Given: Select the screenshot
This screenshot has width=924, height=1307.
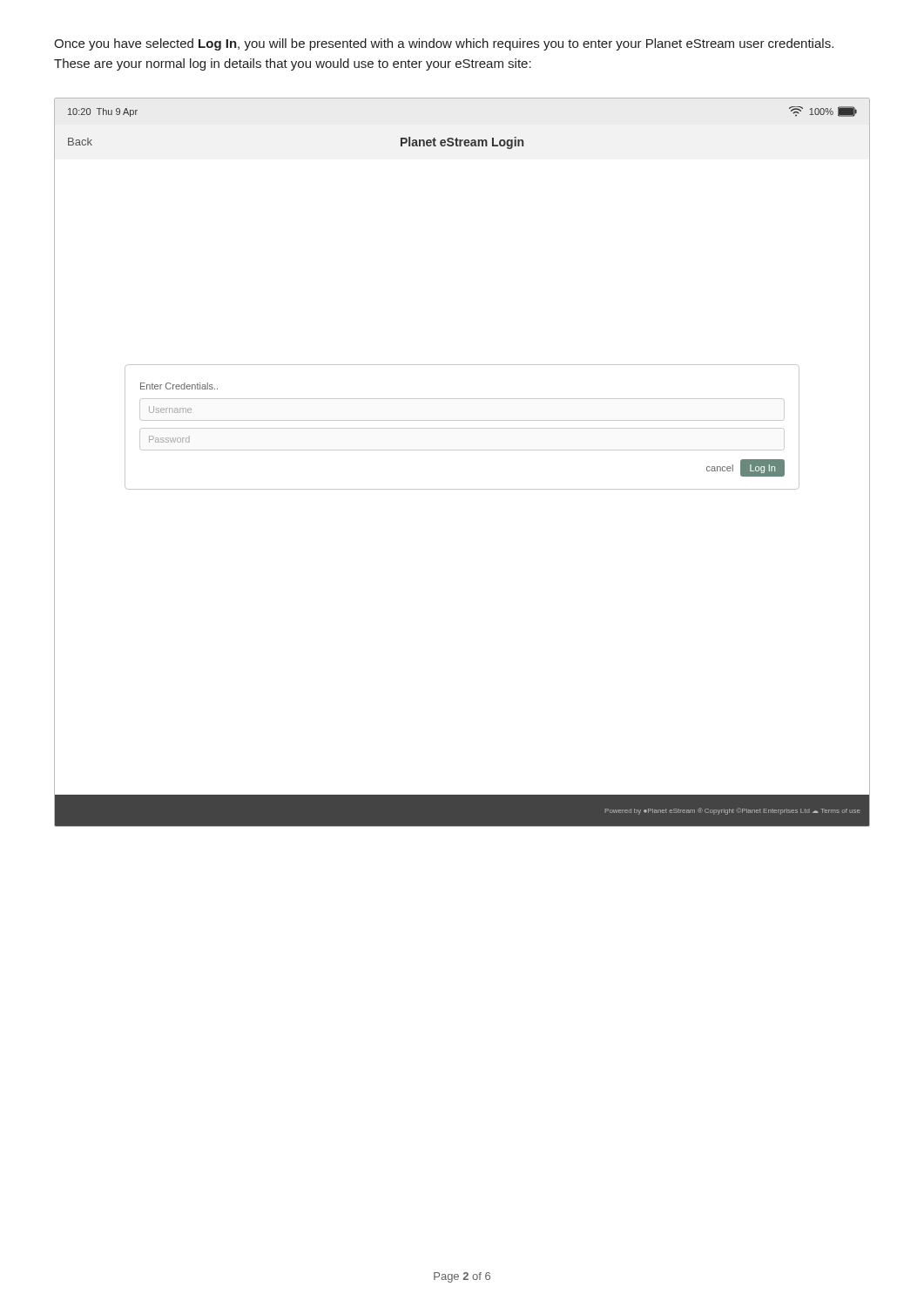Looking at the screenshot, I should coord(462,462).
